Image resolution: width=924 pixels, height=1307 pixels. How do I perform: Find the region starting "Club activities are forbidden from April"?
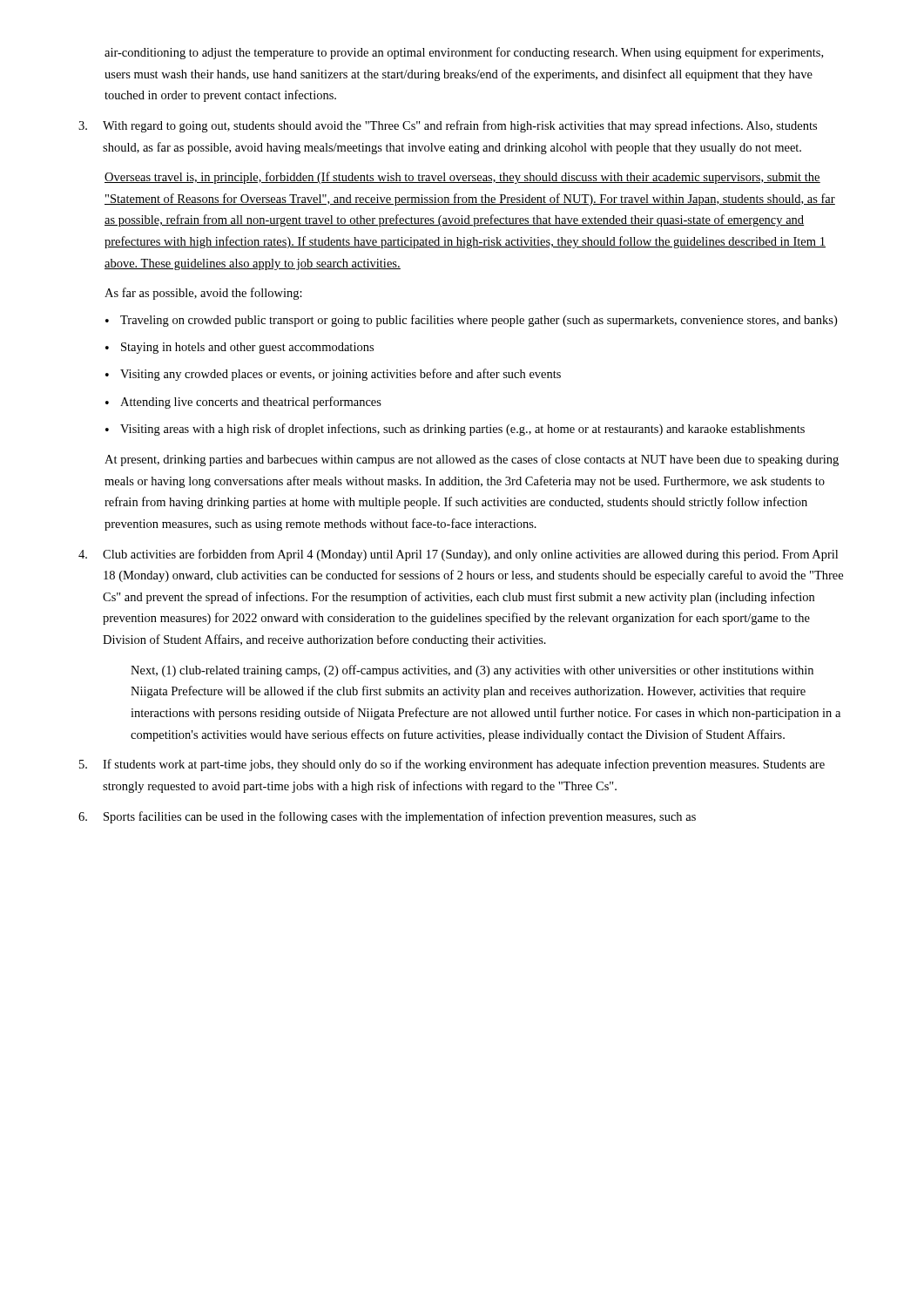(x=462, y=597)
